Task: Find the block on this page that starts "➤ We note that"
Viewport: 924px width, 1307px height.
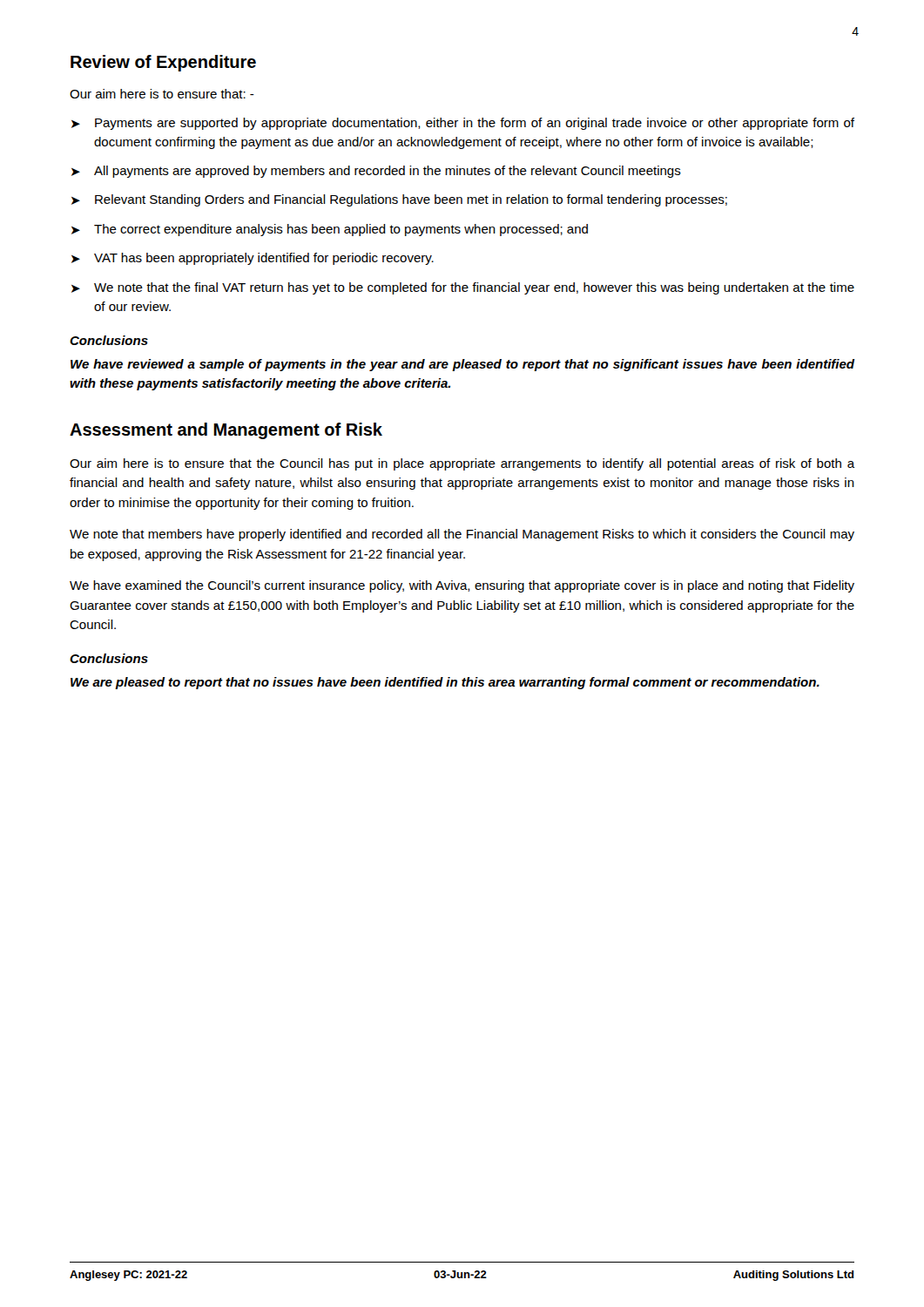Action: tap(462, 297)
